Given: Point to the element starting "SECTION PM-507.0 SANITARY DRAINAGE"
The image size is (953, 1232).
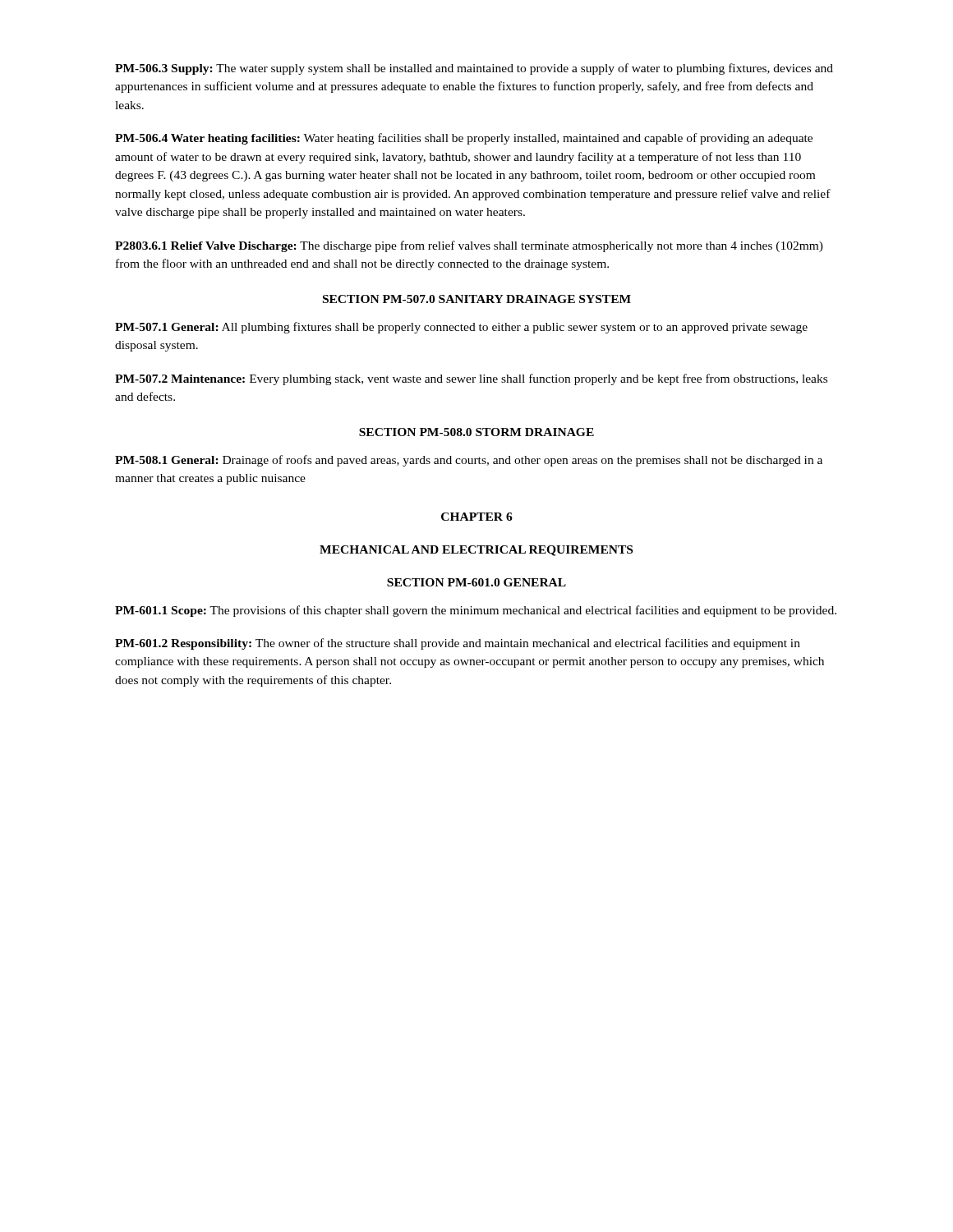Looking at the screenshot, I should tap(476, 298).
